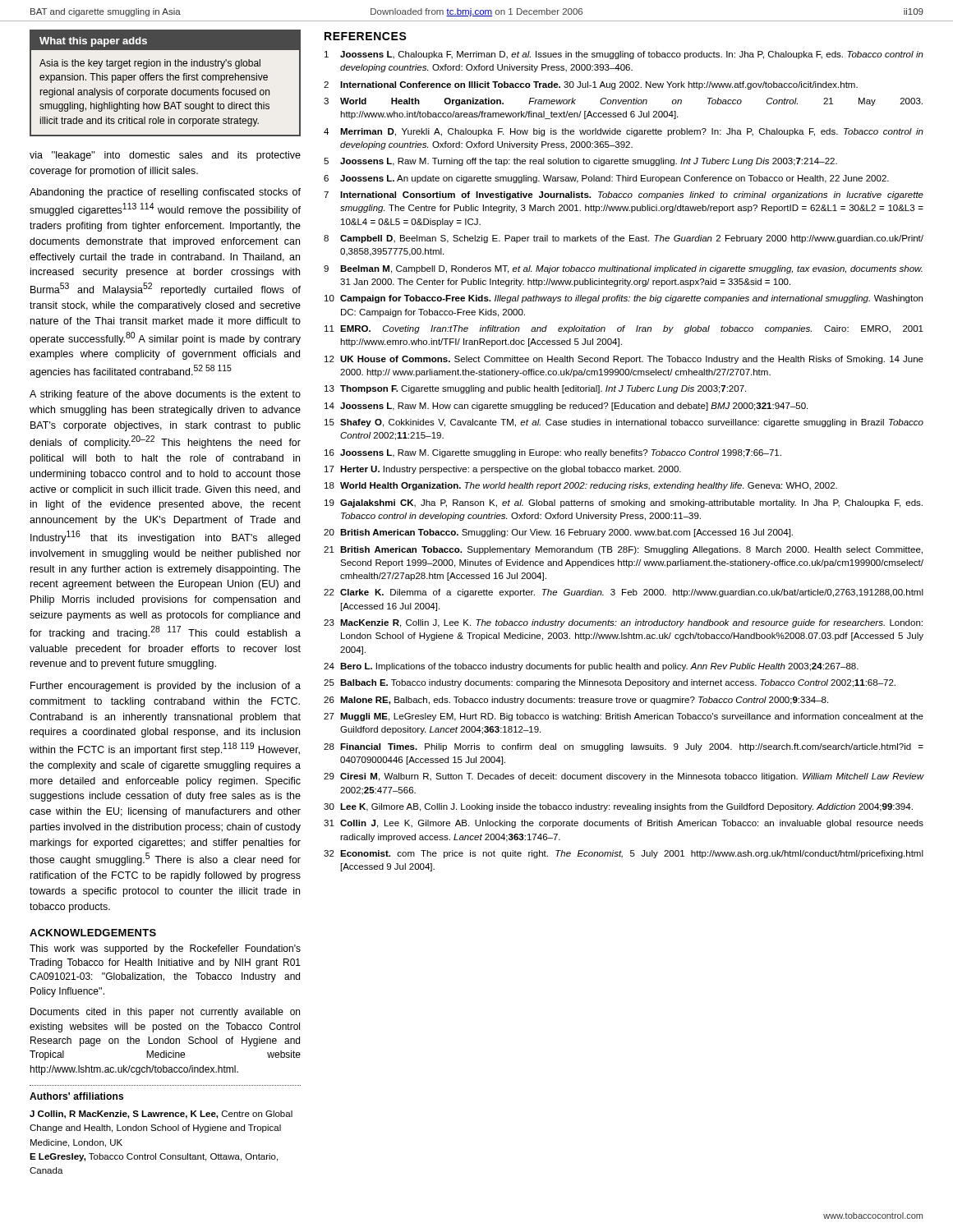Find the list item containing "30 Lee K, Gilmore AB, Collin J."
Screen dimensions: 1232x953
point(624,807)
